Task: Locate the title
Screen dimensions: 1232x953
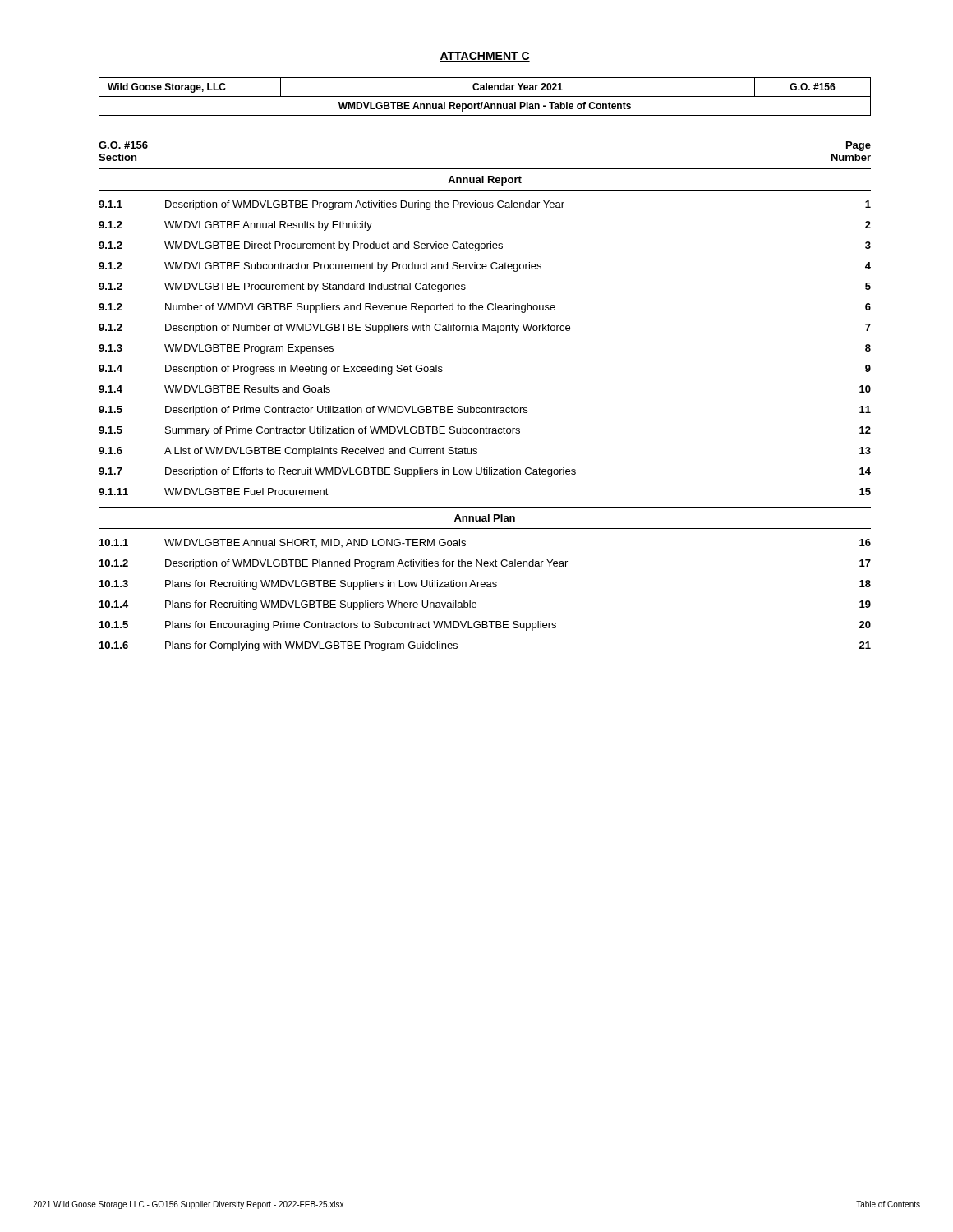Action: (x=485, y=56)
